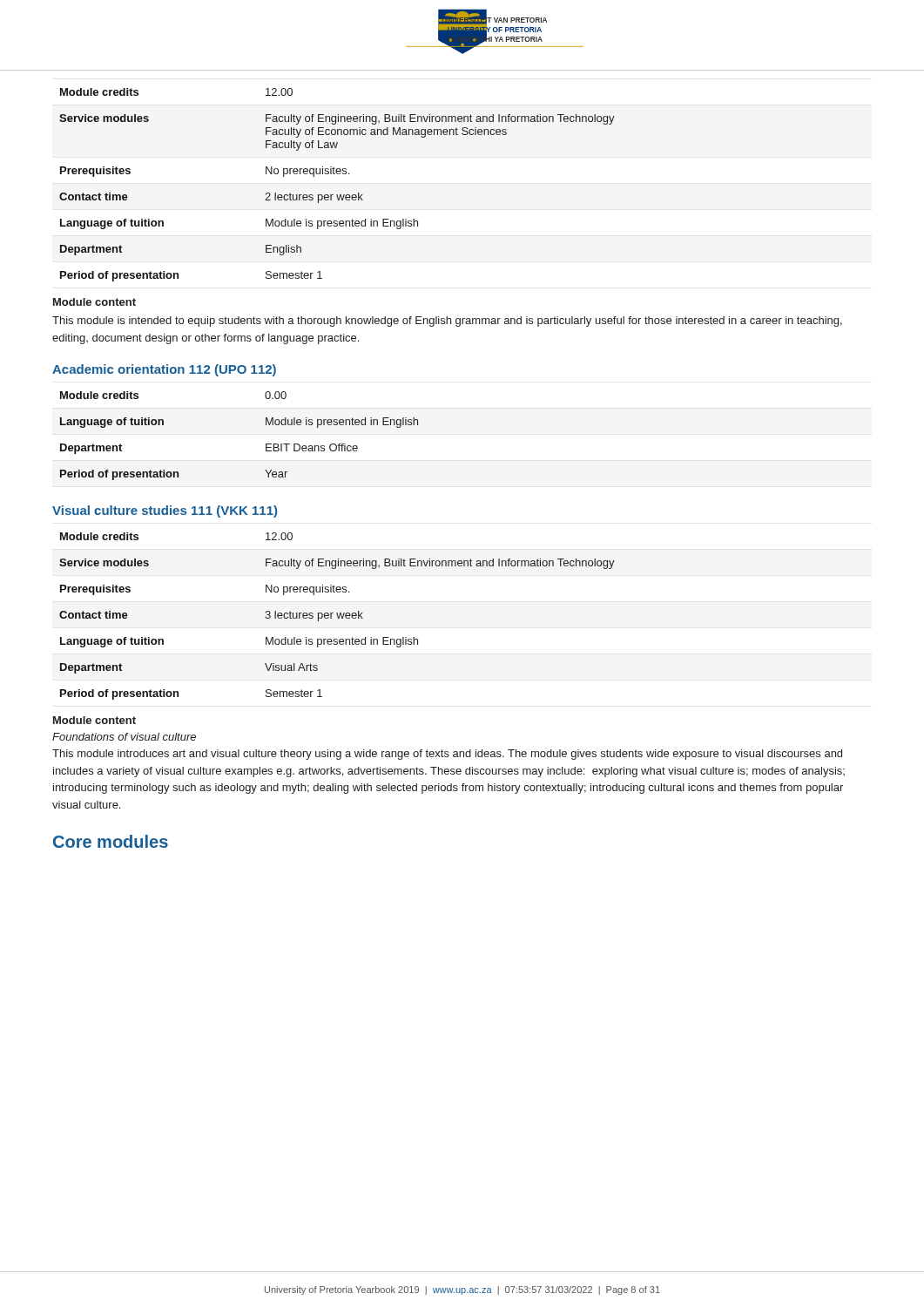The width and height of the screenshot is (924, 1307).
Task: Where is the passage that starts "This module is intended to equip students with"?
Action: tap(447, 329)
